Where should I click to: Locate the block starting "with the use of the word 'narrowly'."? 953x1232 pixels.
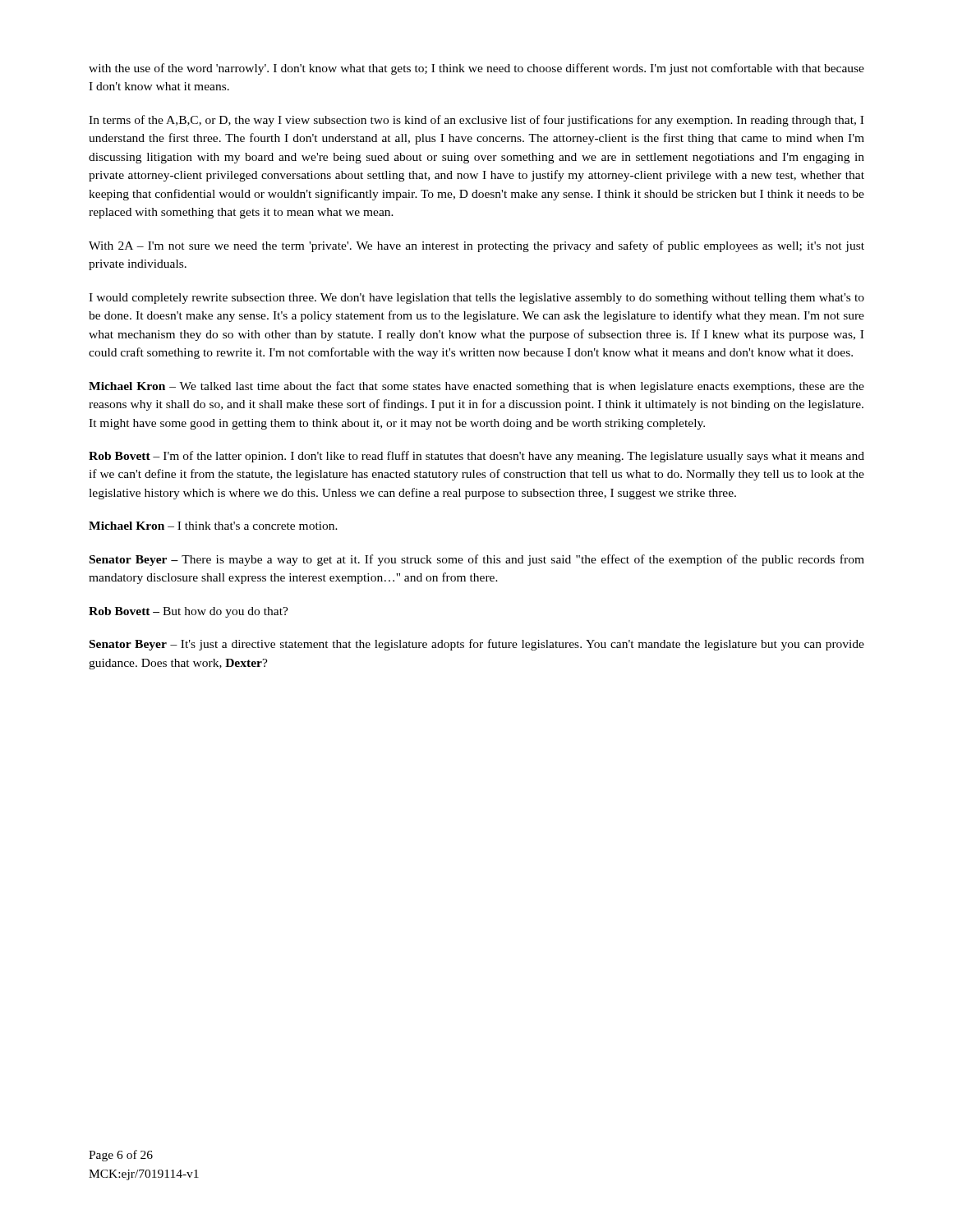coord(476,77)
